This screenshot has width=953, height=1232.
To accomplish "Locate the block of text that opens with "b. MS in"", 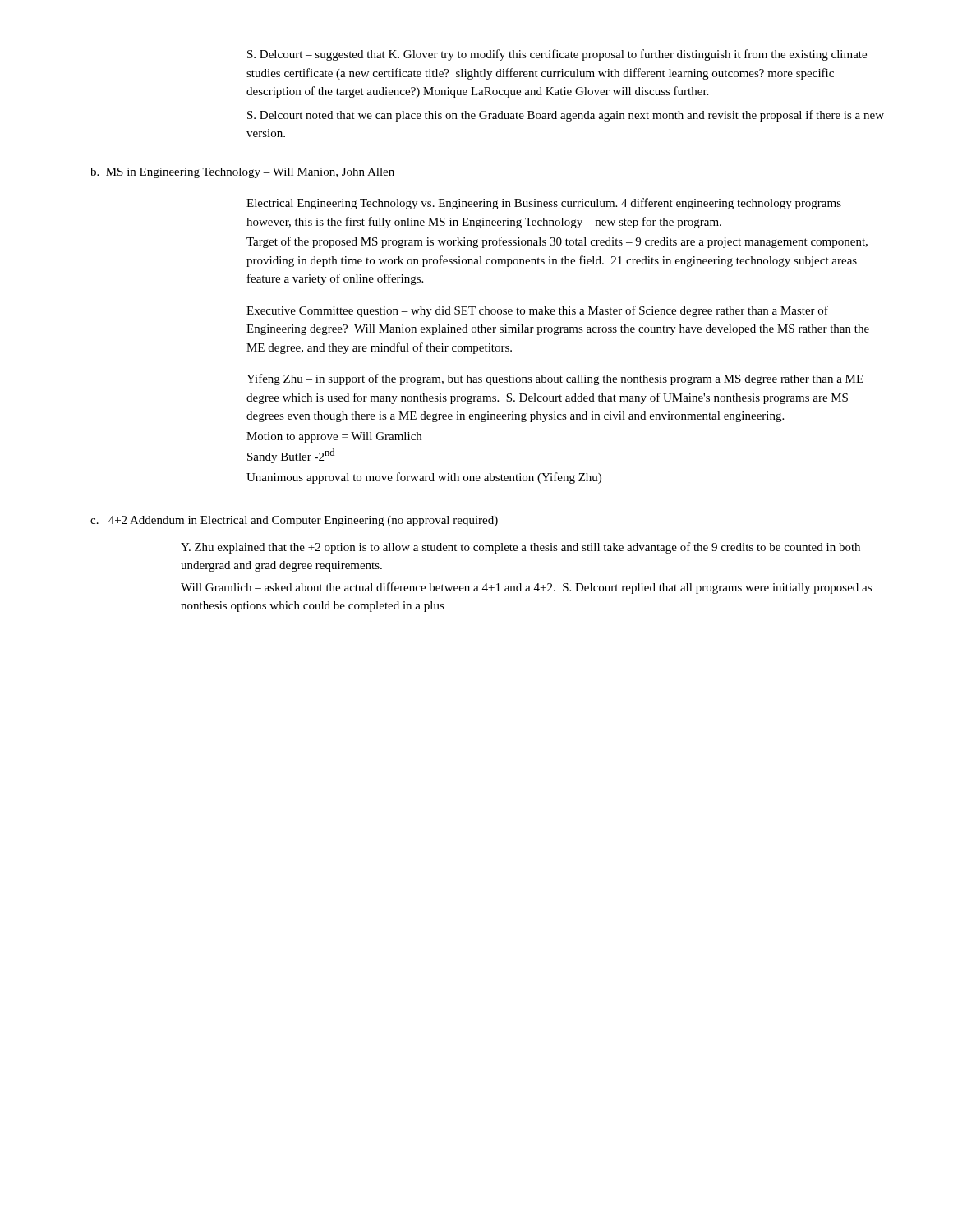I will click(238, 171).
